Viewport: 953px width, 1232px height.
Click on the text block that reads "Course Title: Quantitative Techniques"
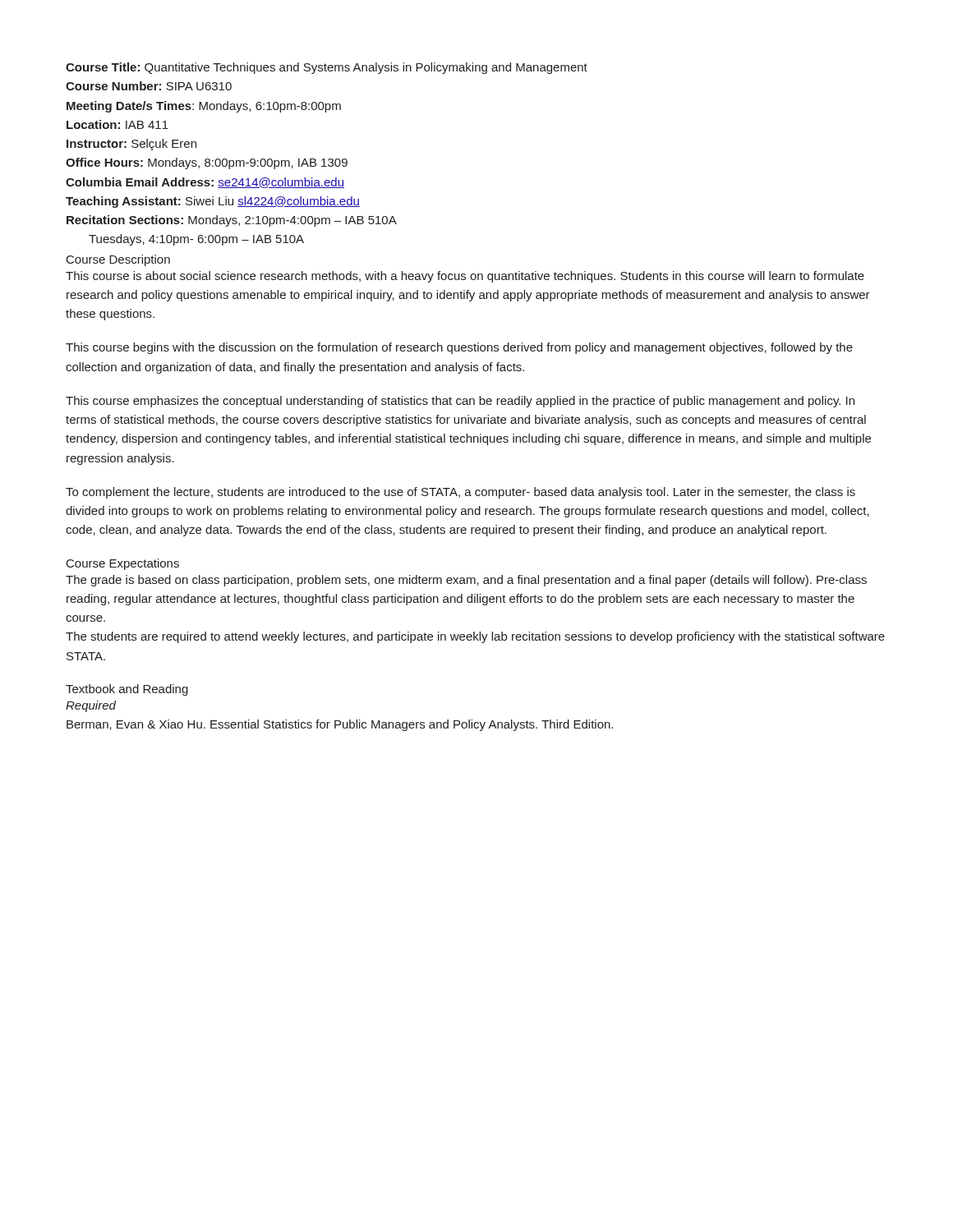(327, 68)
